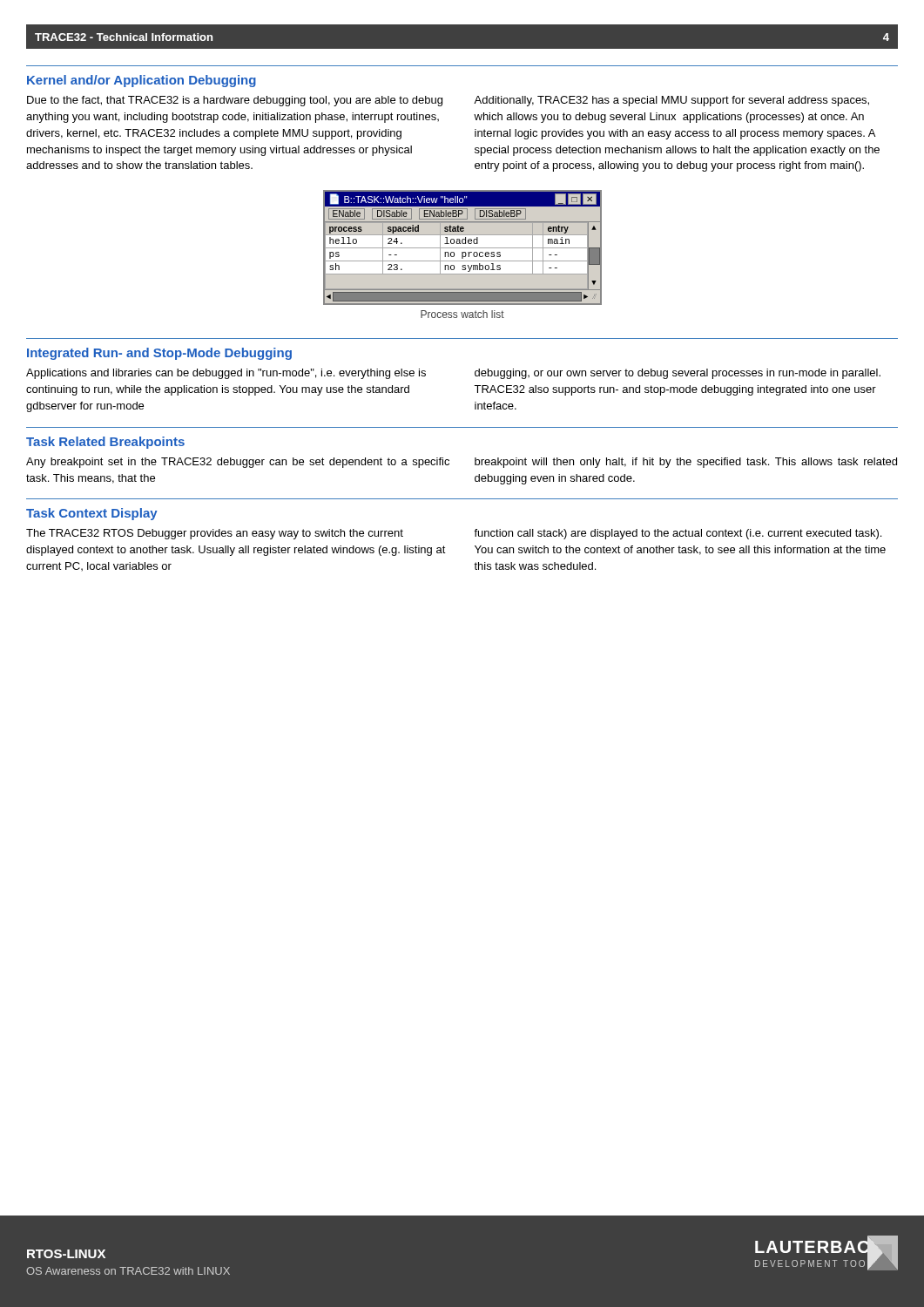Find the text block starting "Integrated Run- and Stop-Mode"

[x=159, y=354]
